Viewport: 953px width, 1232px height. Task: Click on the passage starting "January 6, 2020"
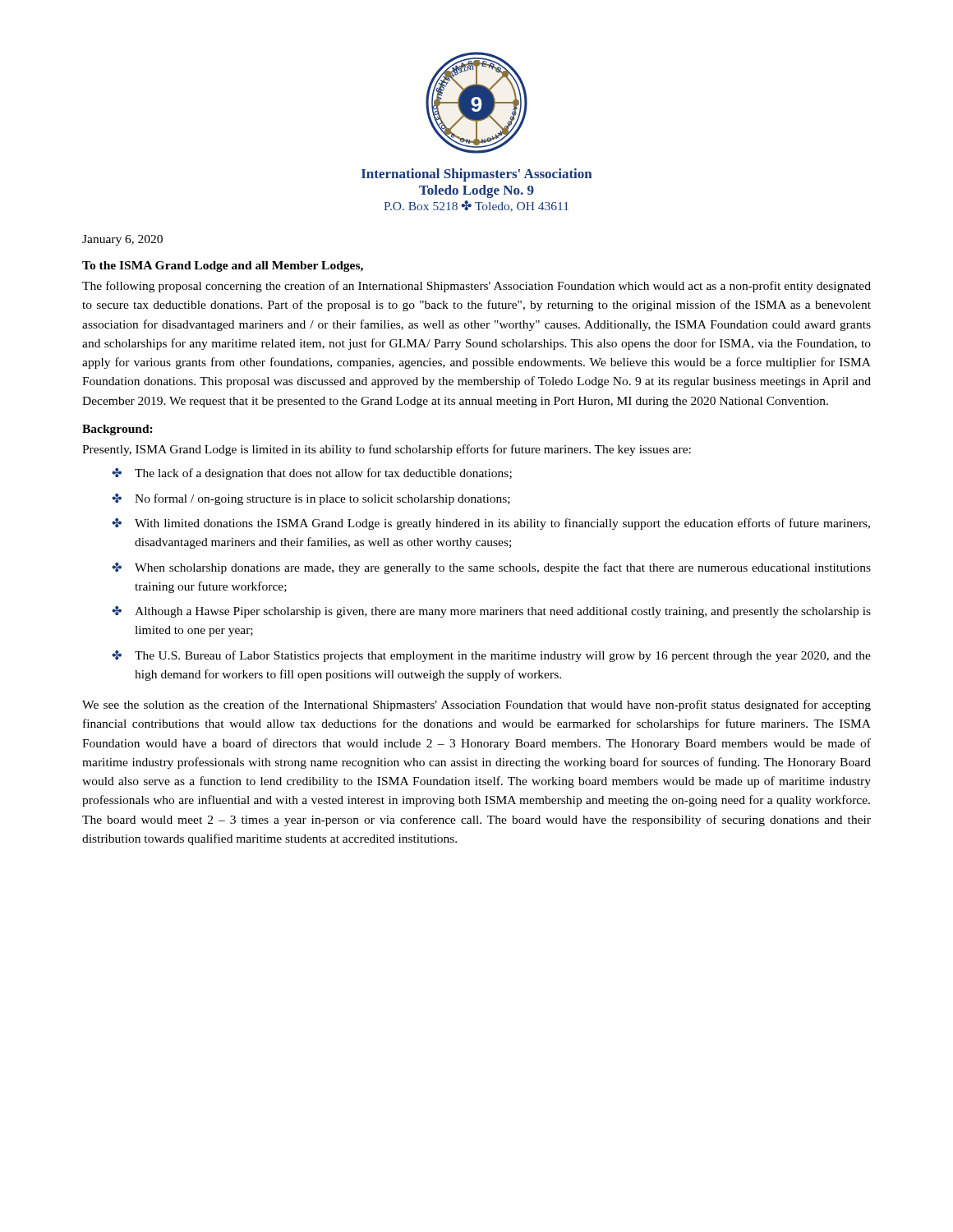pos(123,239)
